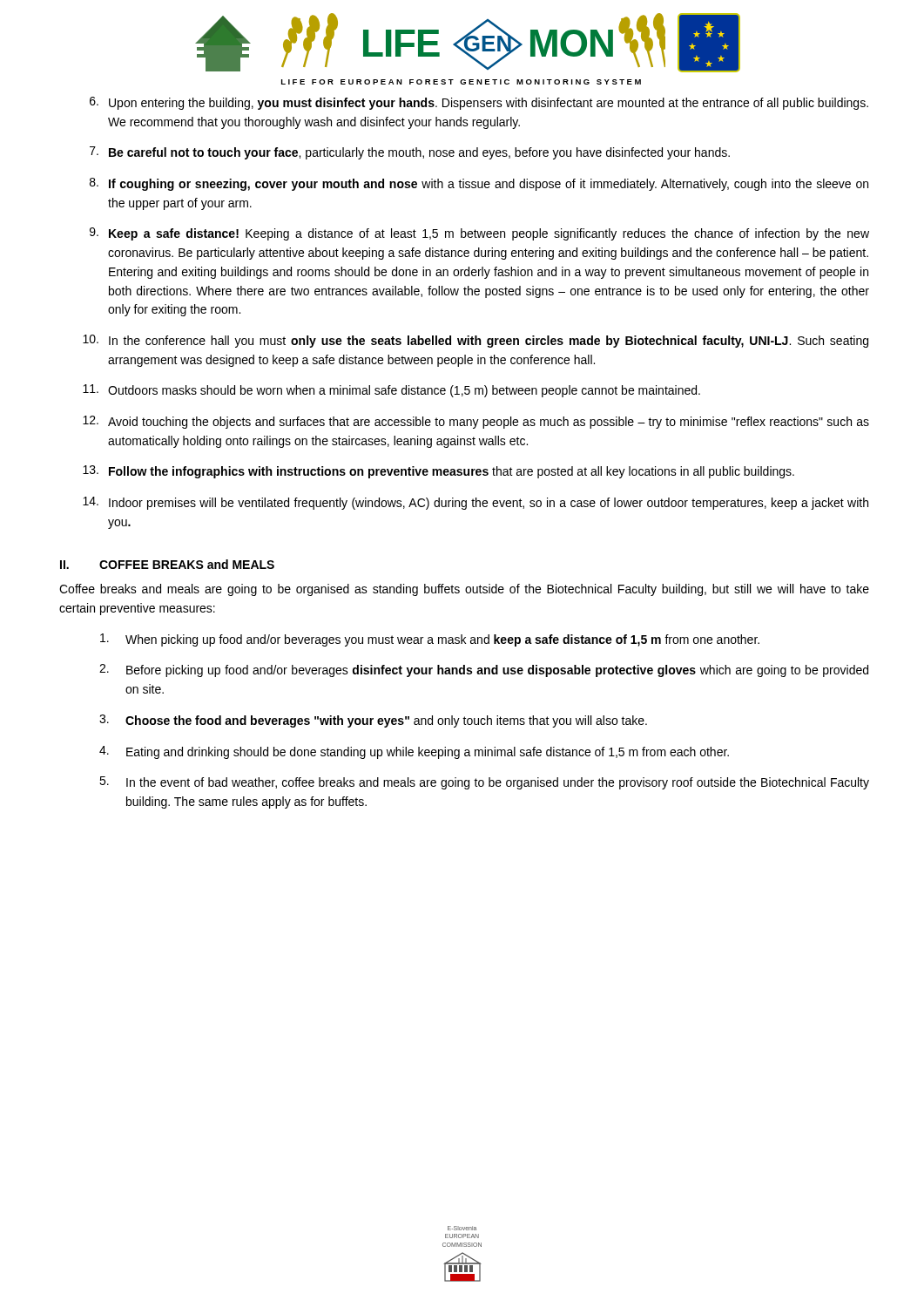The image size is (924, 1307).
Task: Locate the block of text that opens with "12. Avoid touching"
Action: pyautogui.click(x=464, y=432)
